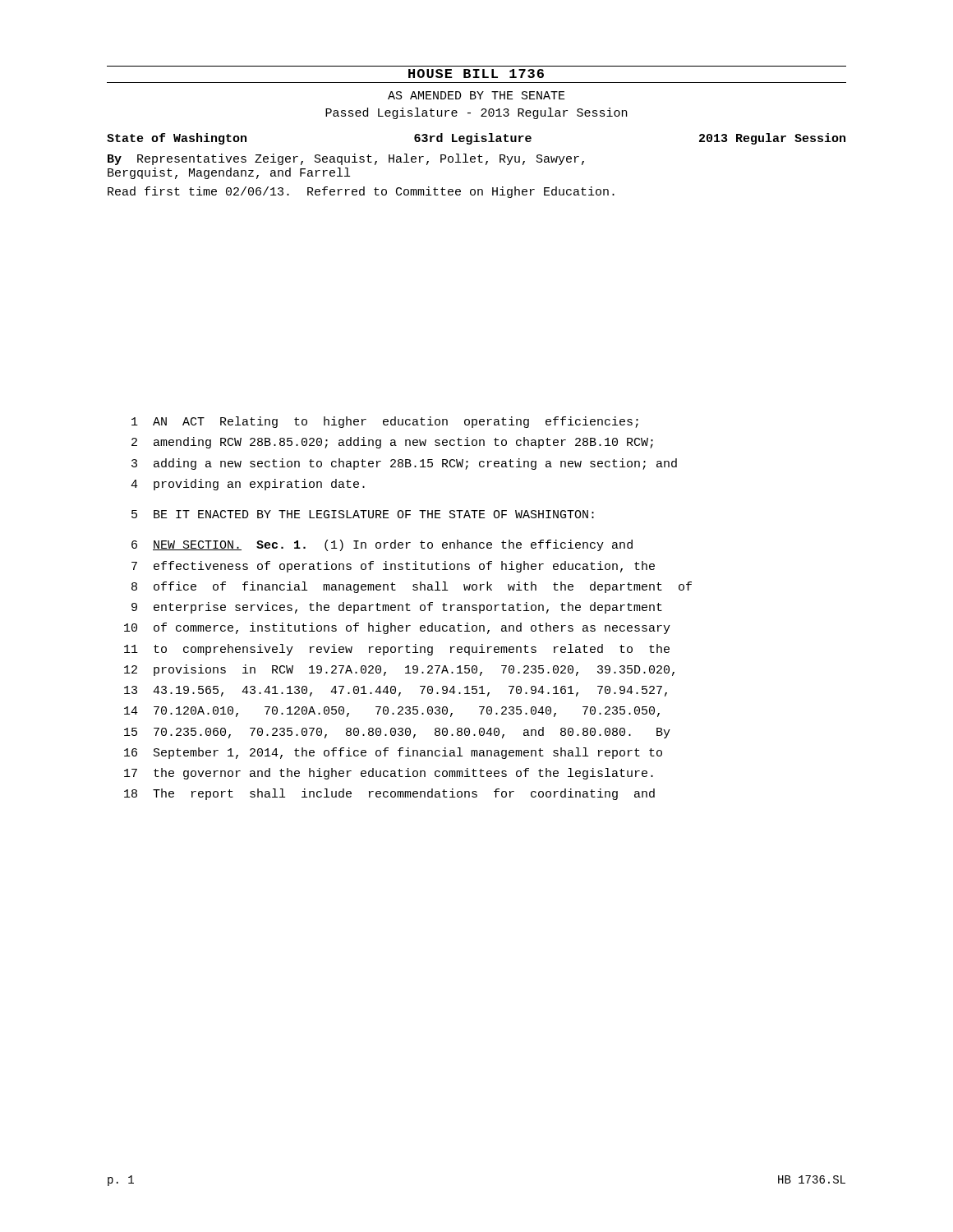Click on the passage starting "17 the governor and"
This screenshot has height=1232, width=953.
pos(476,774)
